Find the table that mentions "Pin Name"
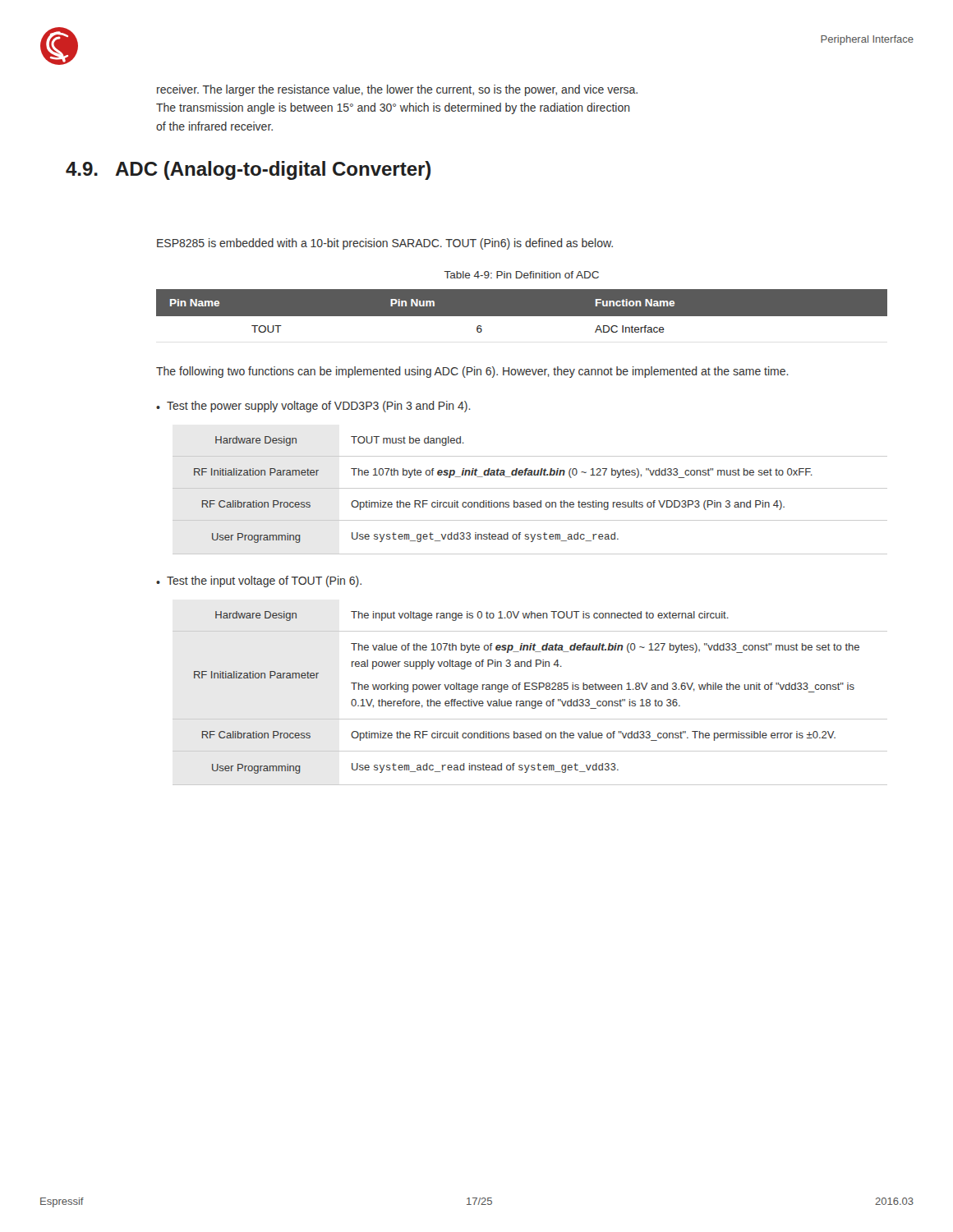This screenshot has height=1232, width=953. click(522, 316)
